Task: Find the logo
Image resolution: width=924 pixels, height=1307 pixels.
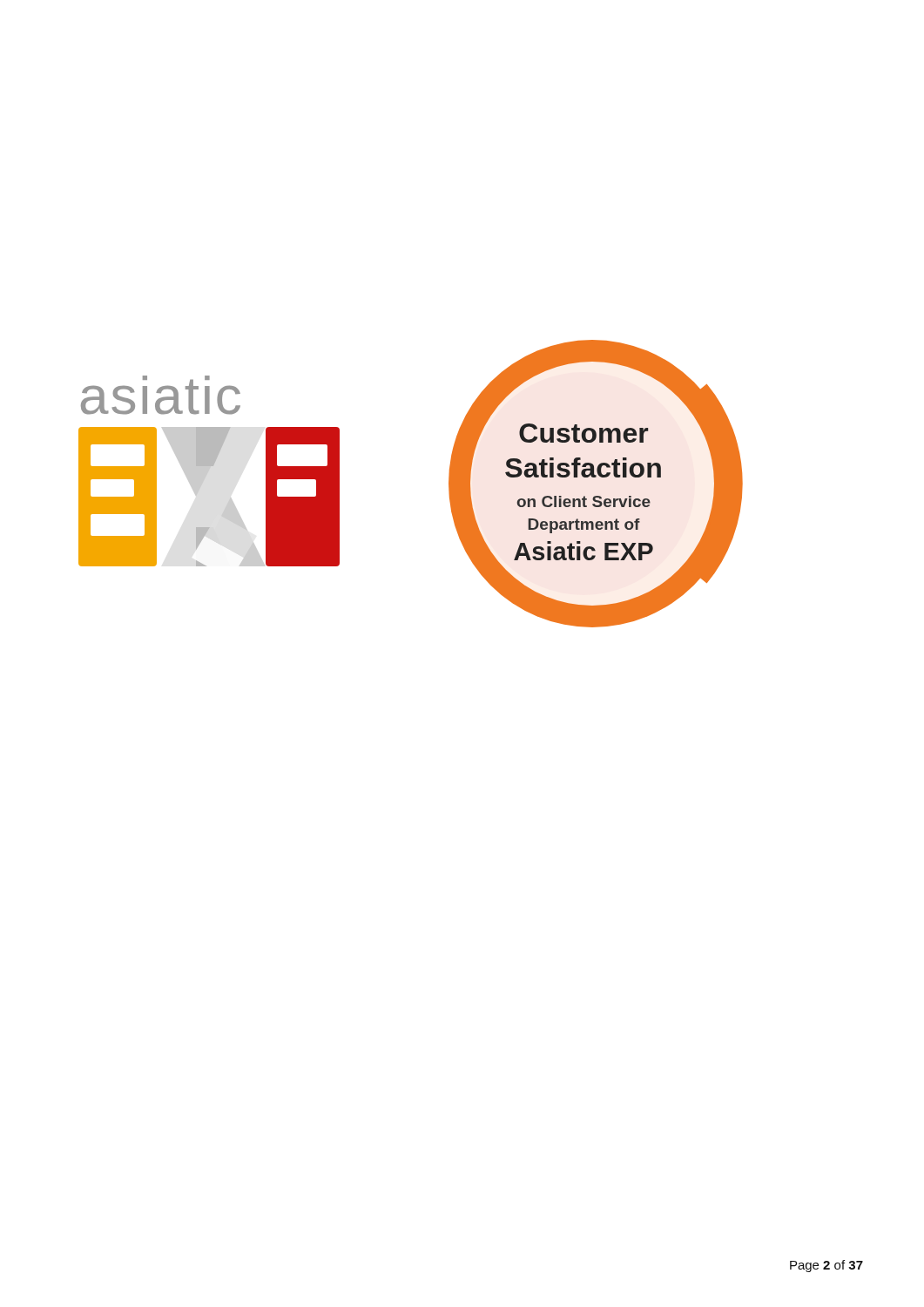Action: click(427, 484)
